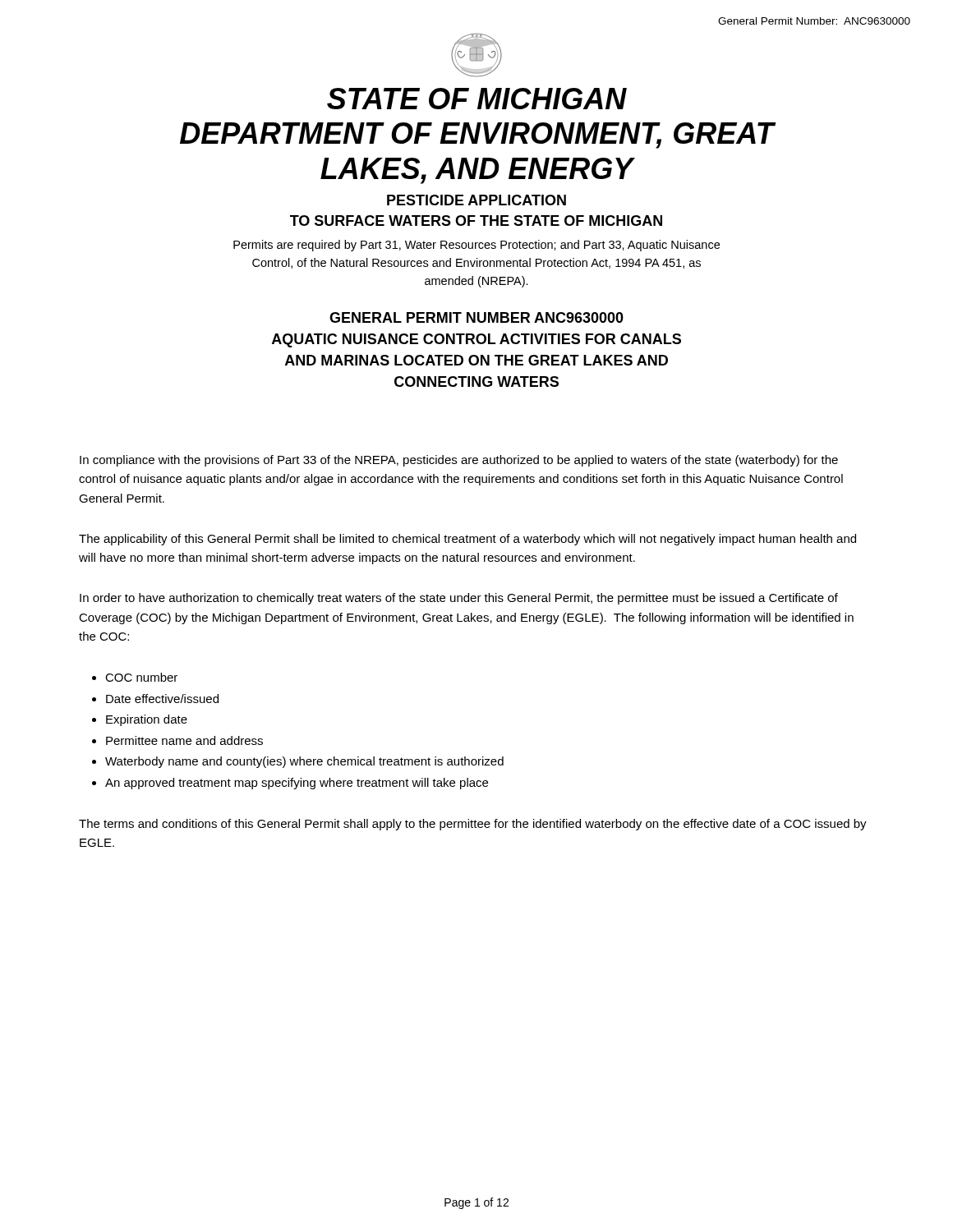Click on the text block starting "Permittee name and address"
The image size is (953, 1232).
[x=184, y=740]
